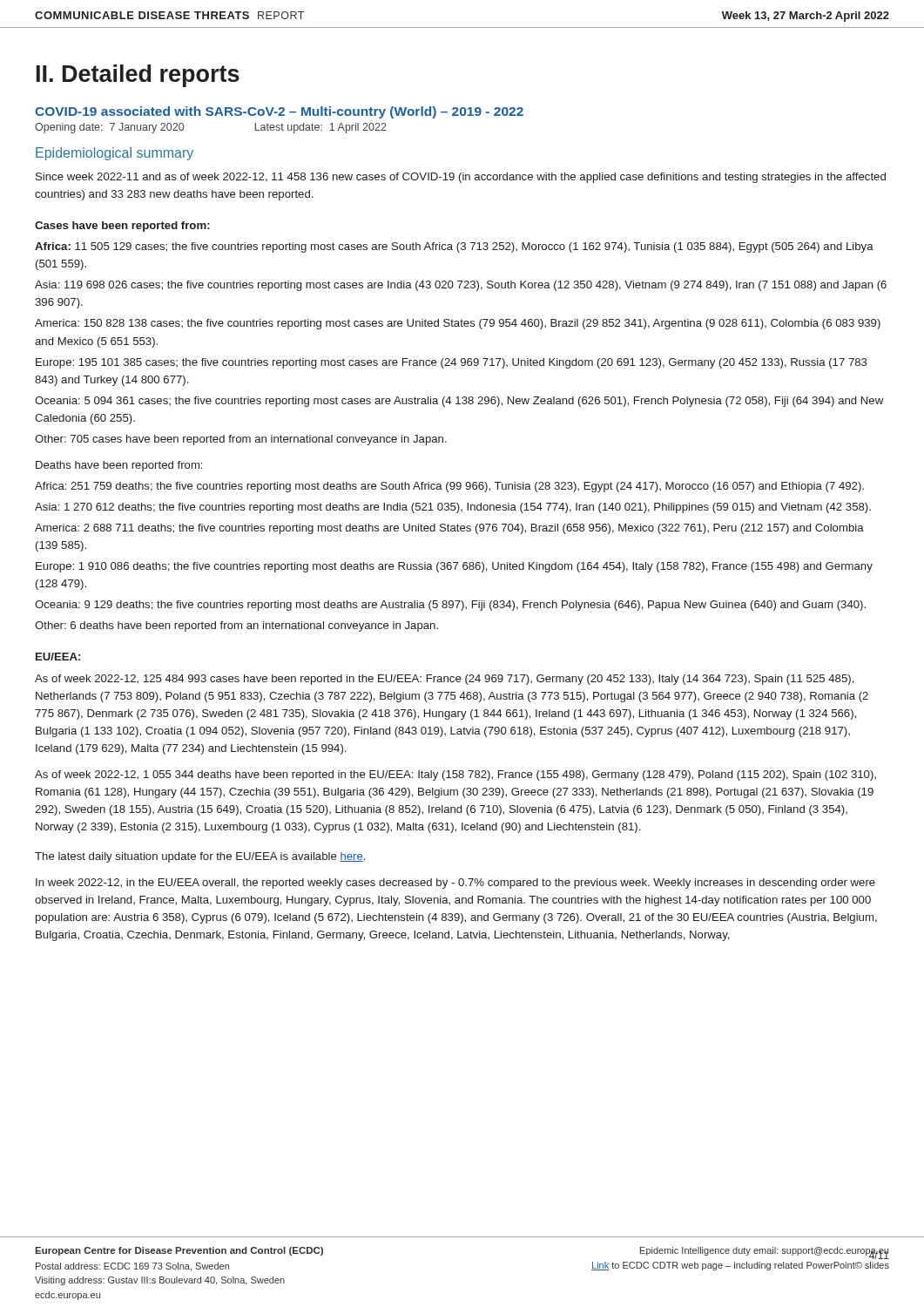Select the block starting "Cases have been"
The image size is (924, 1307).
(123, 225)
